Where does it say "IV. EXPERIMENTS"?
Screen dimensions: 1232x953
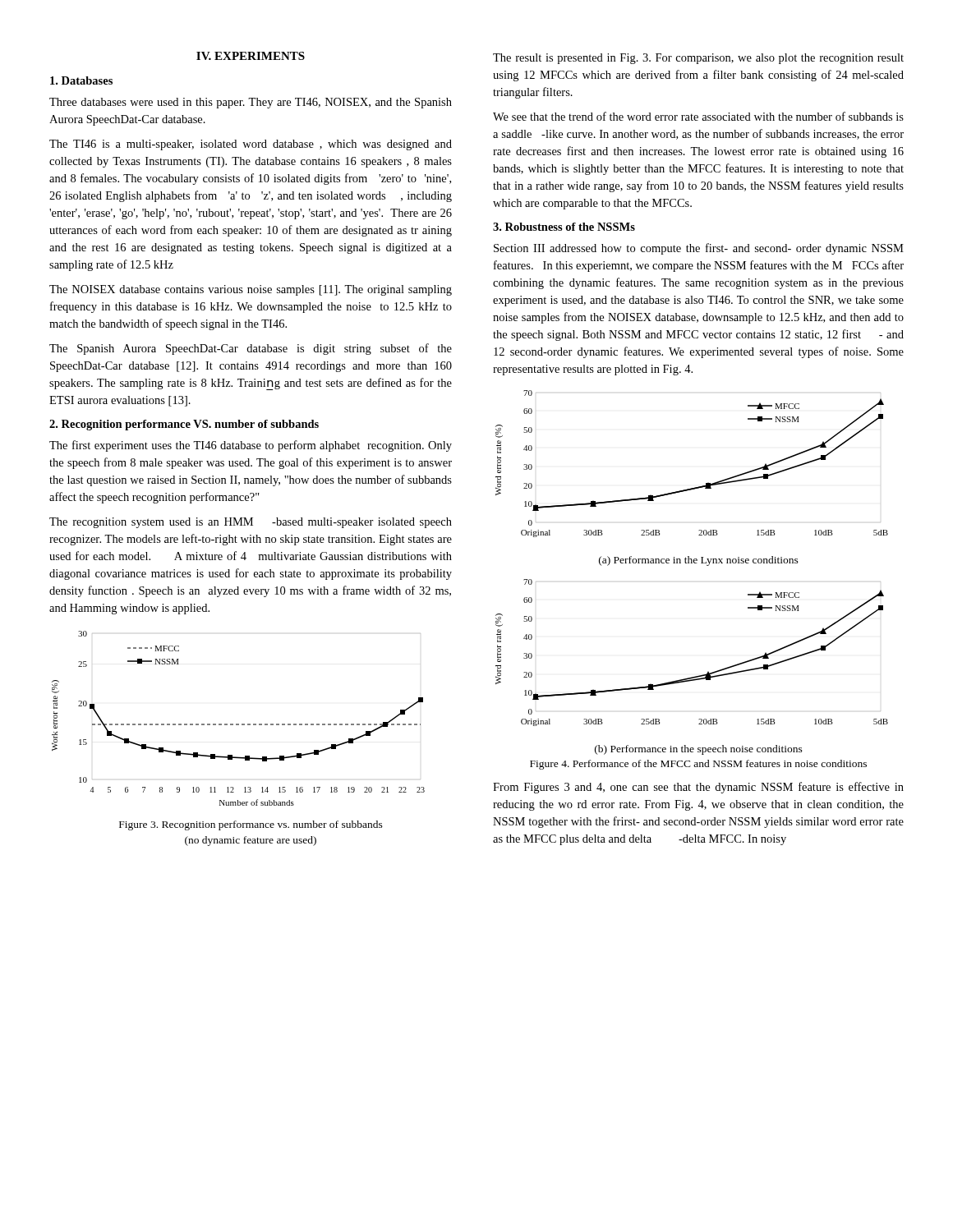pyautogui.click(x=251, y=56)
